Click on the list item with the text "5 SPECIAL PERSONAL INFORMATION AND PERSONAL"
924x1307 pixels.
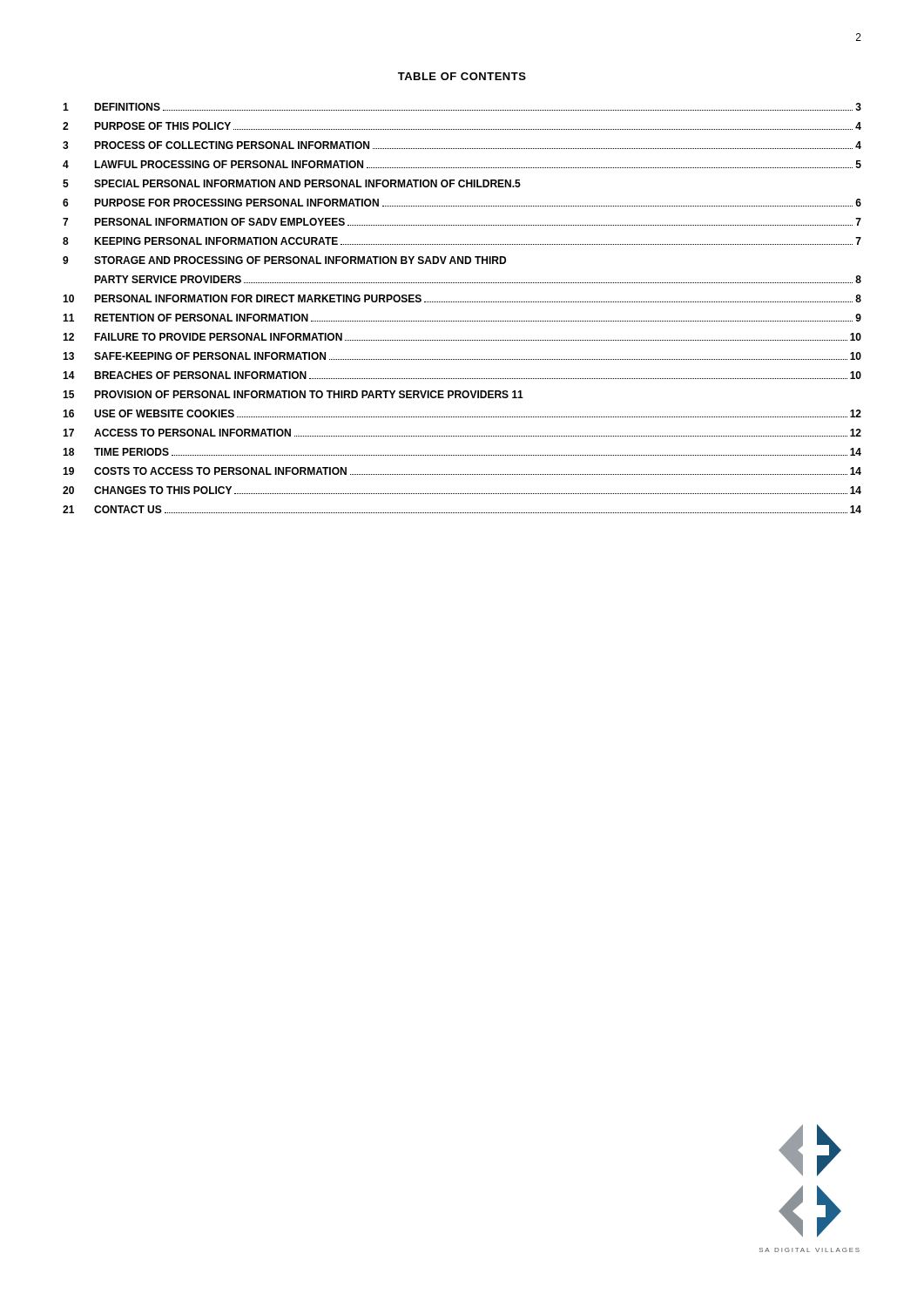coord(292,184)
